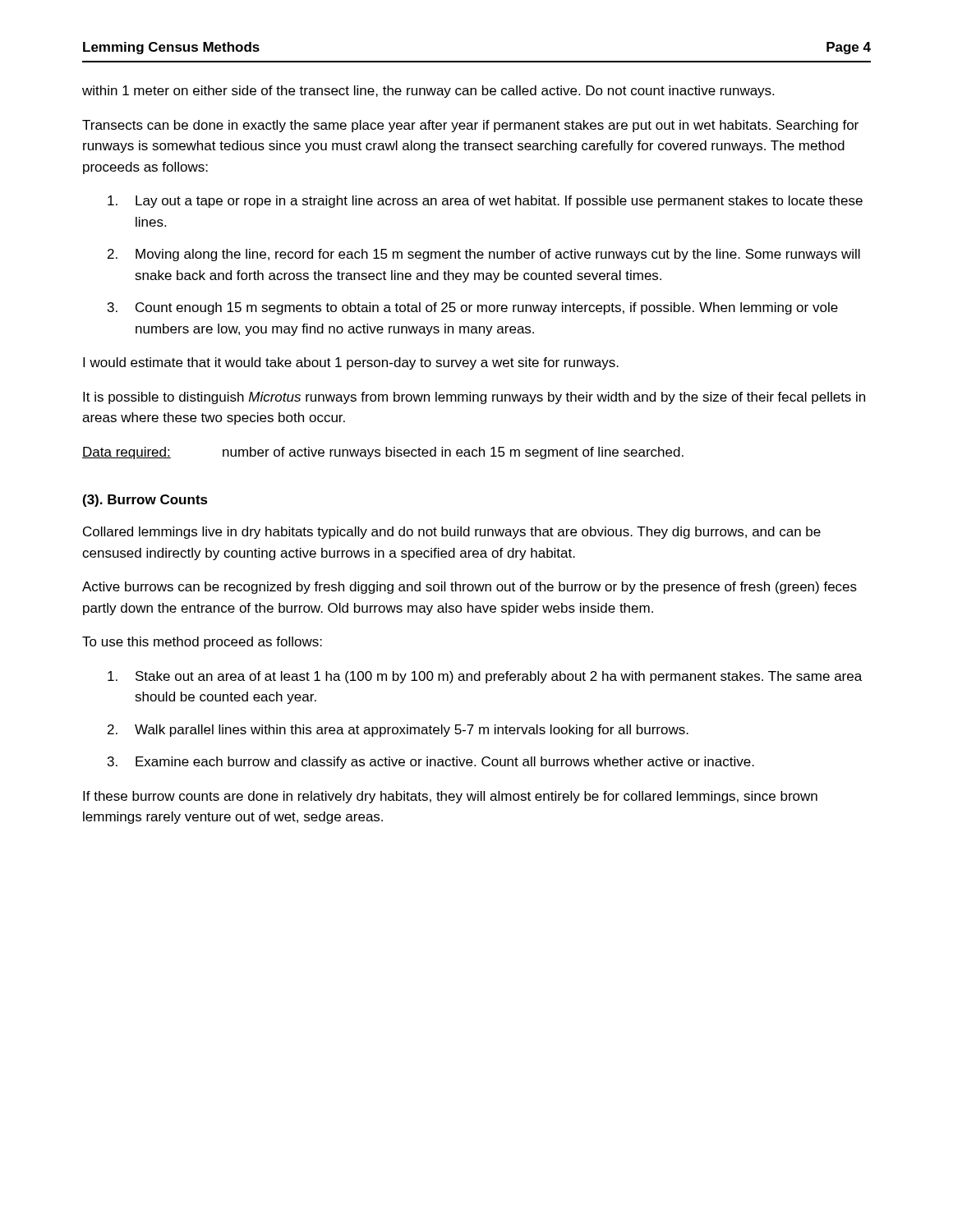This screenshot has height=1232, width=953.
Task: Find the block on this page that starts "within 1 meter on"
Action: click(x=429, y=91)
